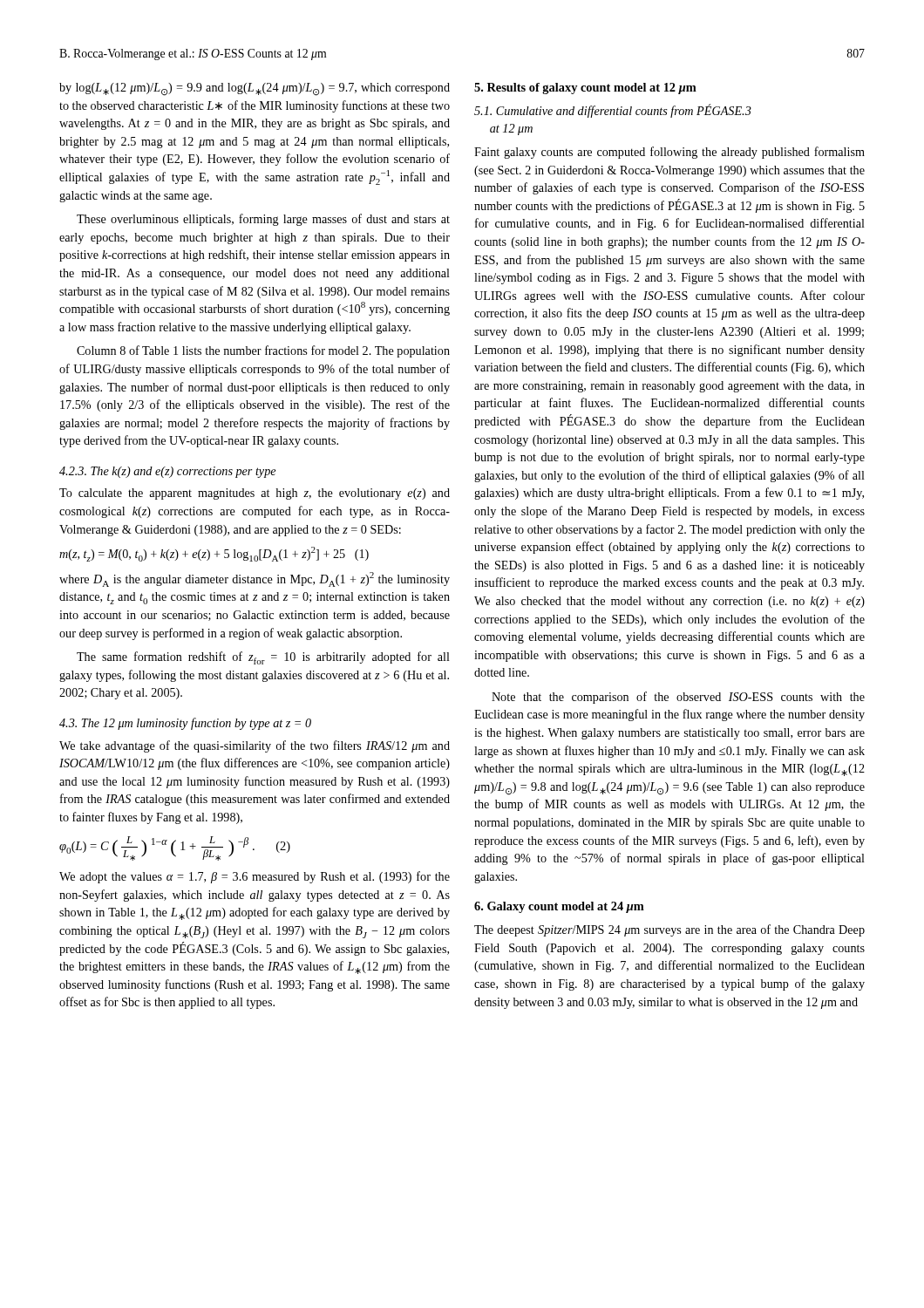The width and height of the screenshot is (924, 1308).
Task: Locate the section header that opens with "5.1. Cumulative and differential"
Action: click(613, 120)
